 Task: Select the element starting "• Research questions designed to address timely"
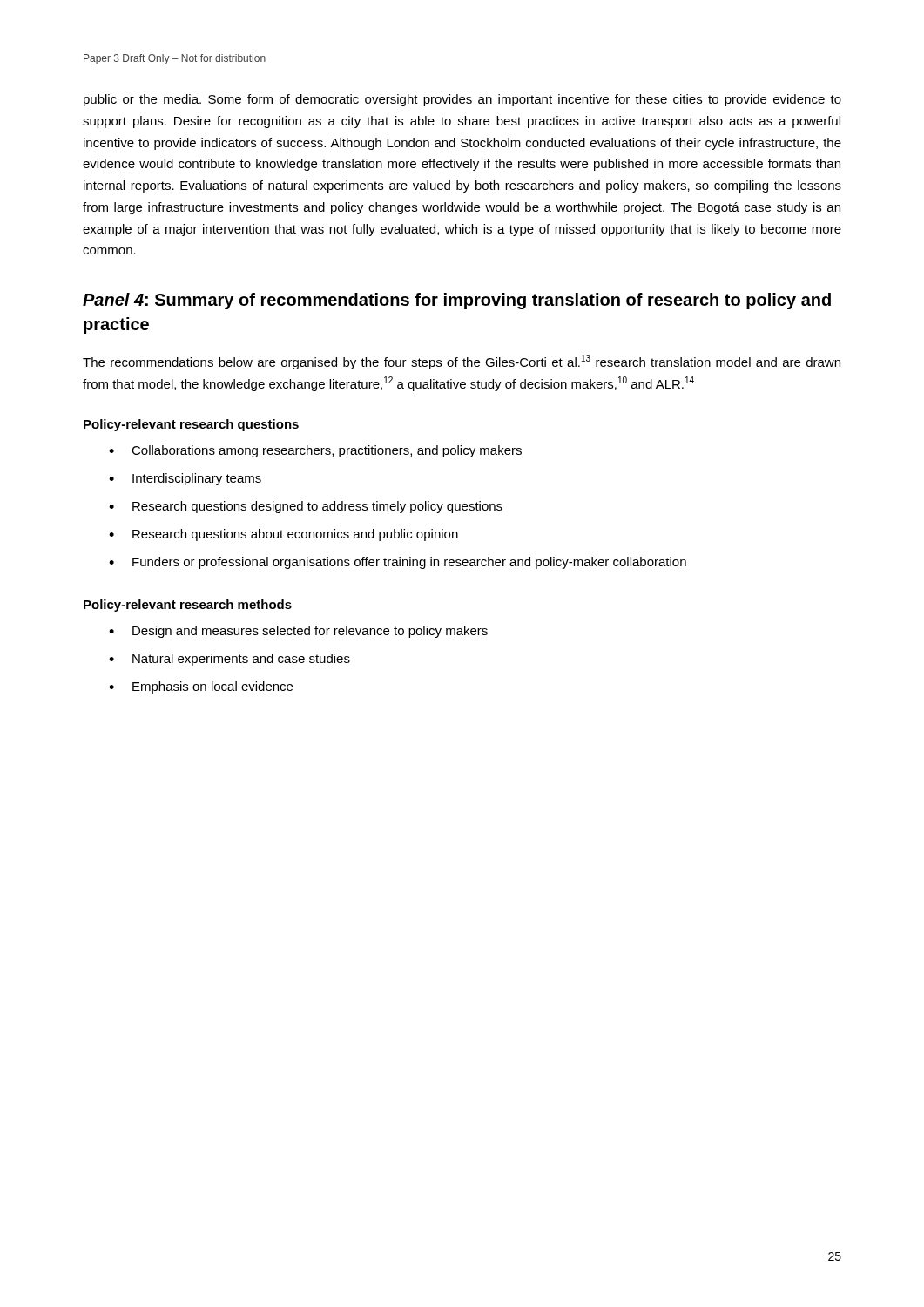click(x=475, y=507)
